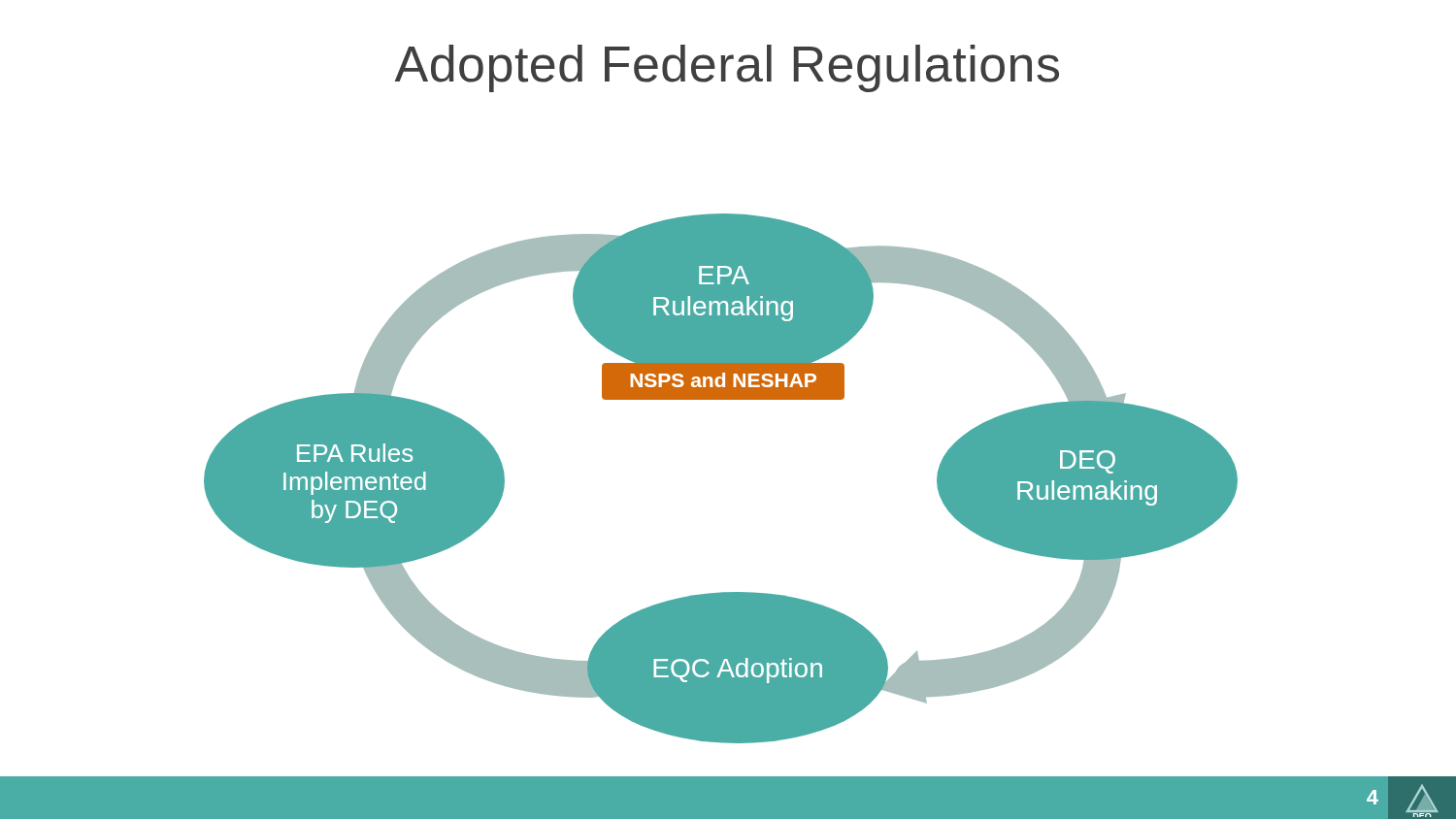This screenshot has width=1456, height=819.
Task: Click on the flowchart
Action: click(x=728, y=442)
